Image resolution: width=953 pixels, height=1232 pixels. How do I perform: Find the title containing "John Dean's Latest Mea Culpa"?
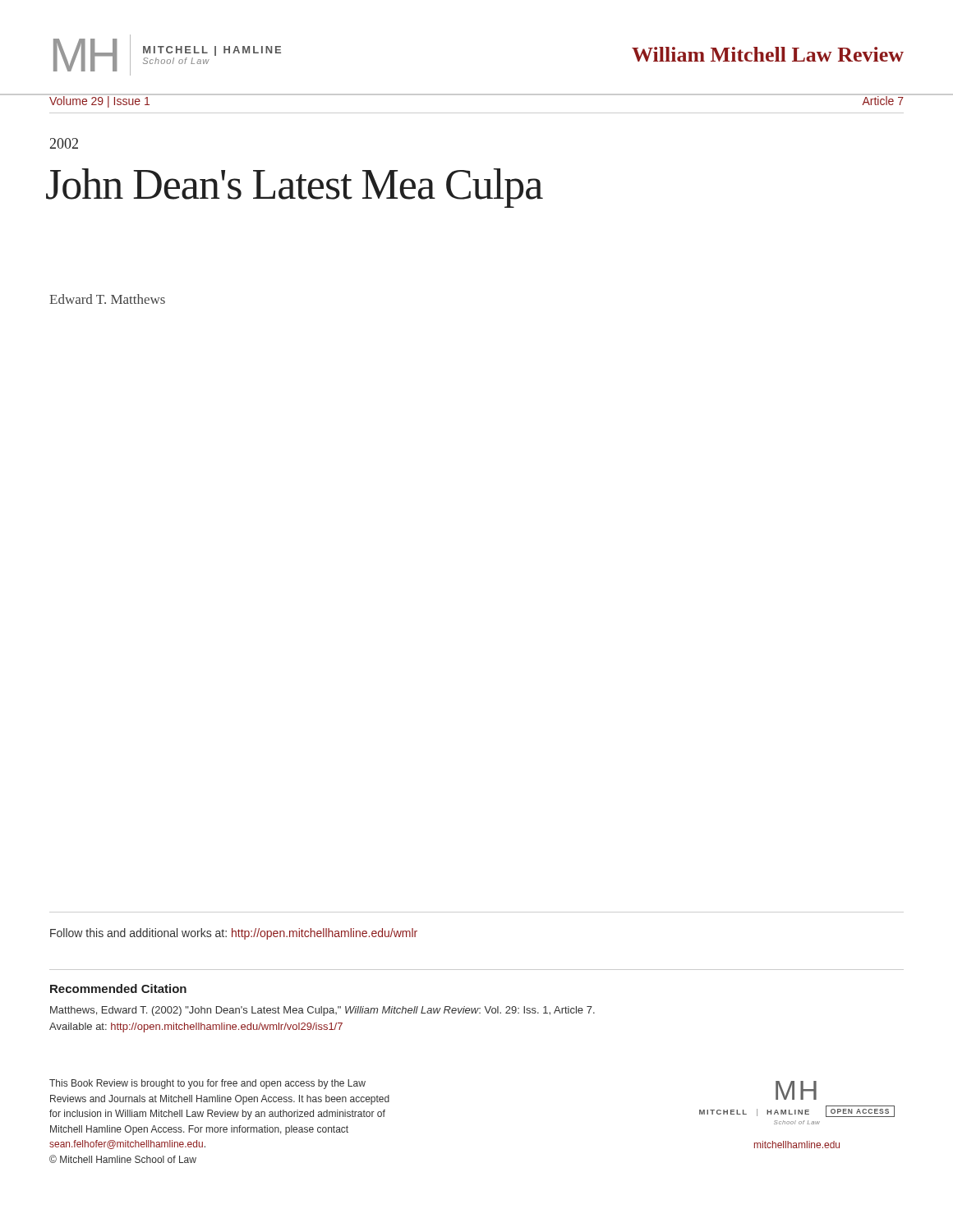coord(474,185)
